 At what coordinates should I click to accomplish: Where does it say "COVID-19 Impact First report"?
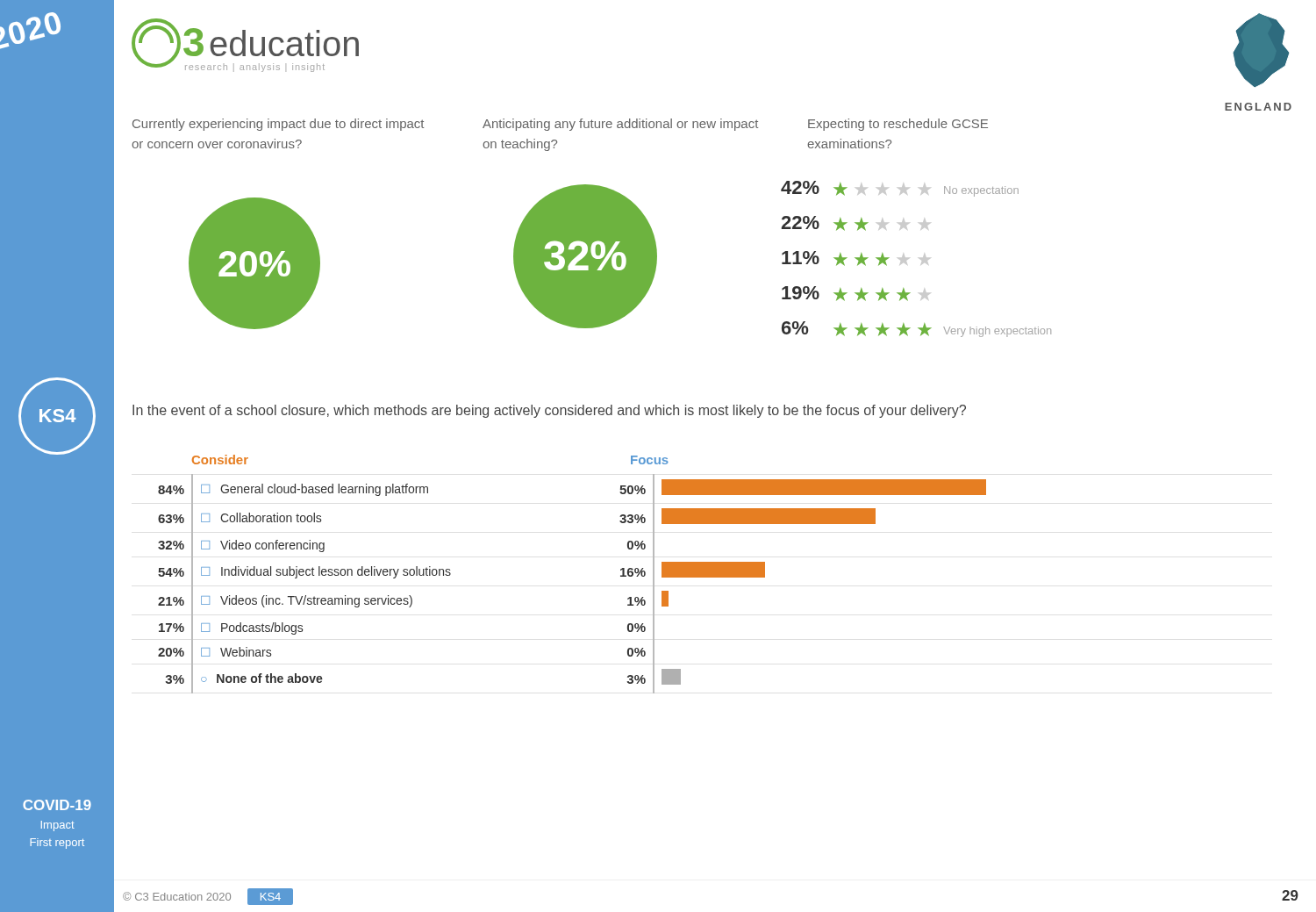pyautogui.click(x=57, y=822)
